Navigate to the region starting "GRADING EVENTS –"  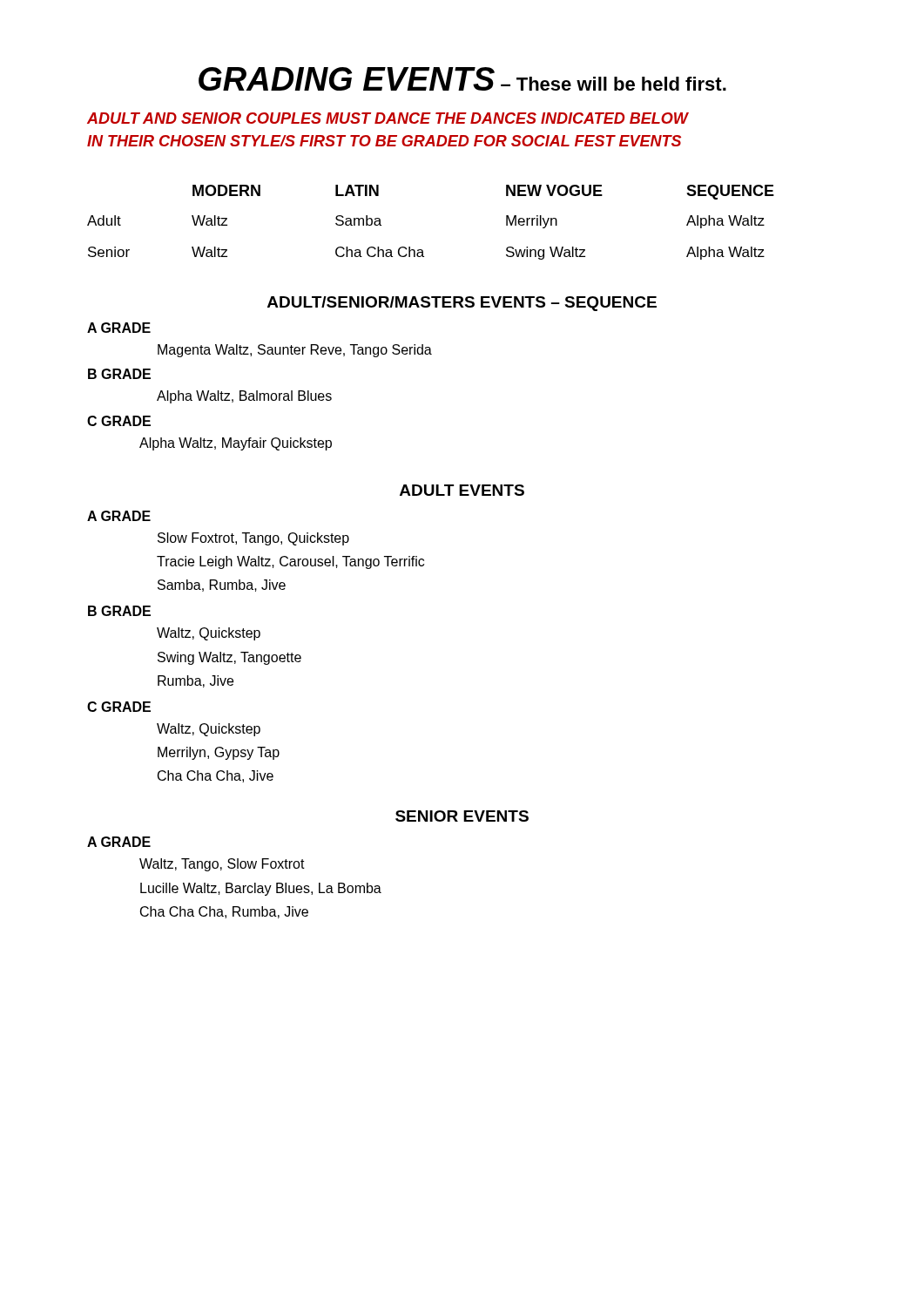462,79
